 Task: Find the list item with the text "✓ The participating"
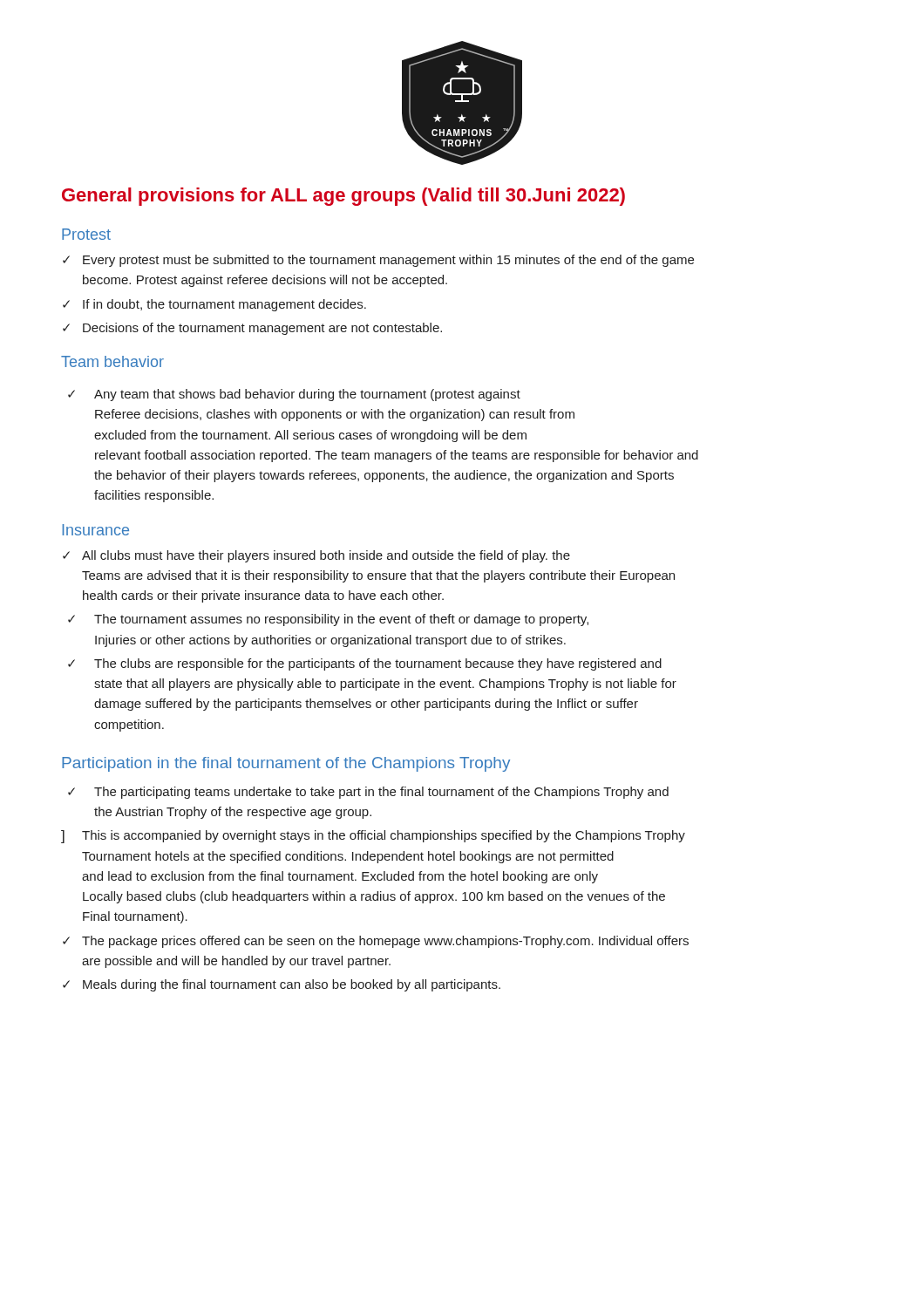365,801
